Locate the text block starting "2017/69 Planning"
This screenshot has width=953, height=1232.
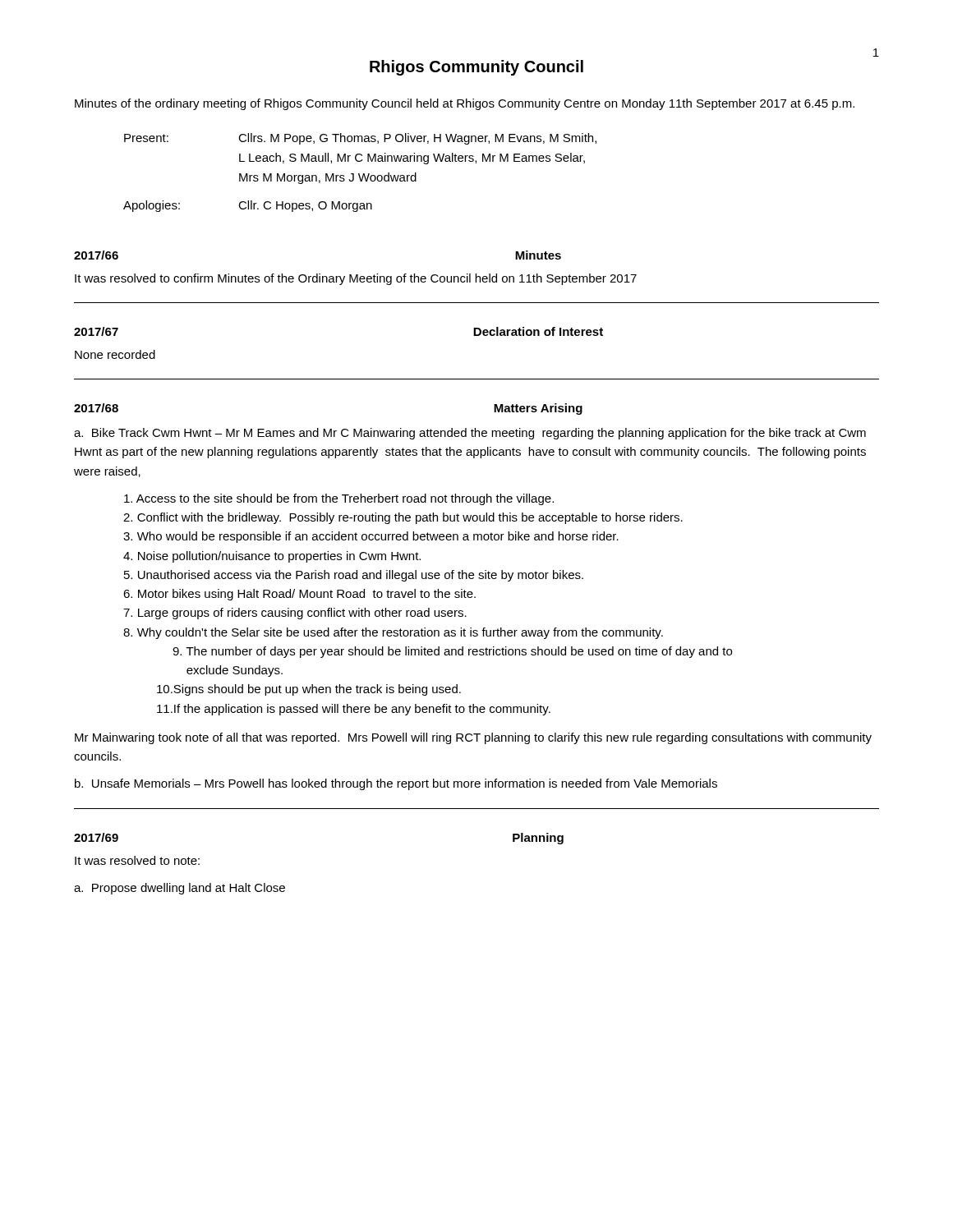[97, 838]
